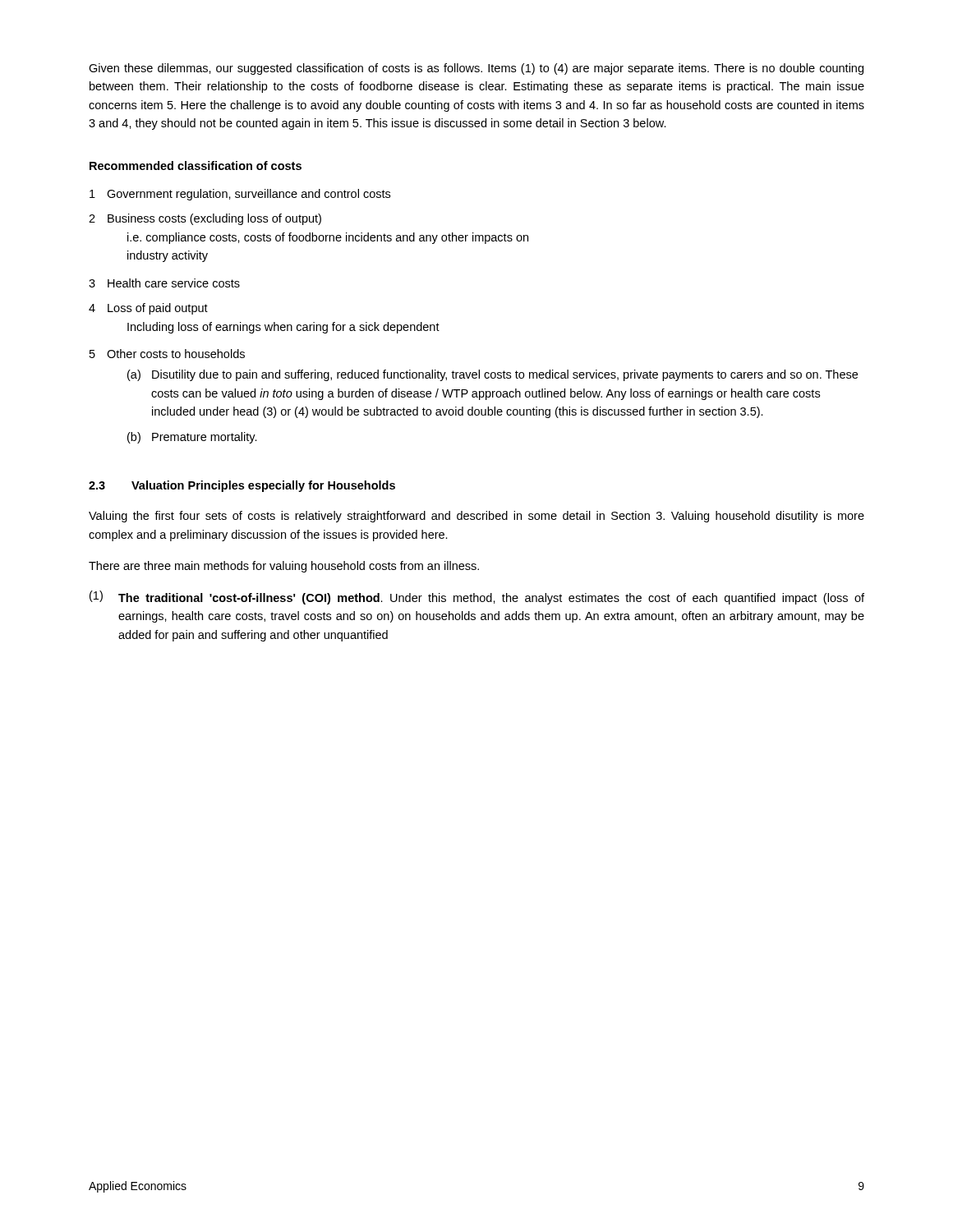Locate the text "1 Government regulation, surveillance and control costs"
The image size is (953, 1232).
tap(240, 195)
